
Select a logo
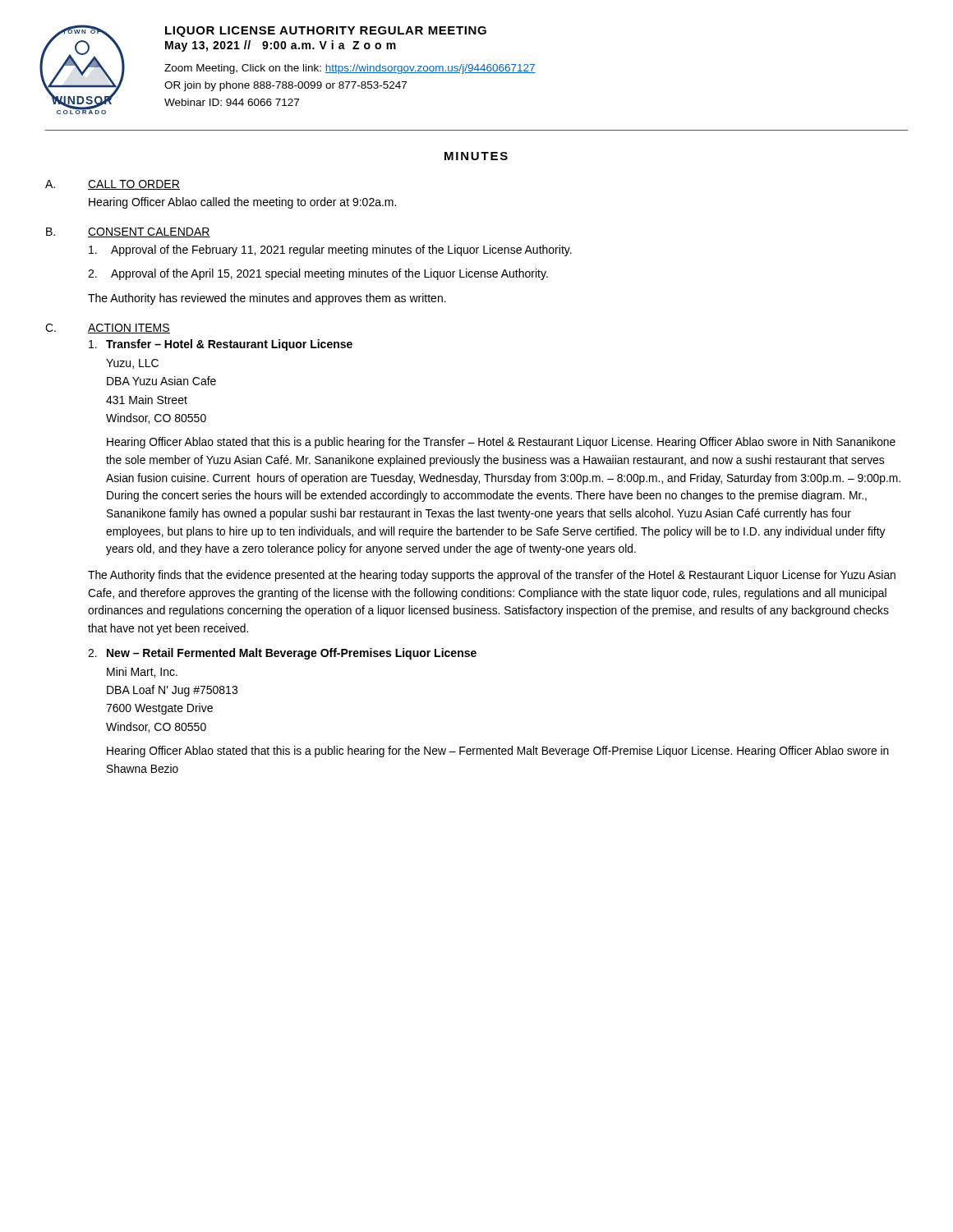[86, 70]
